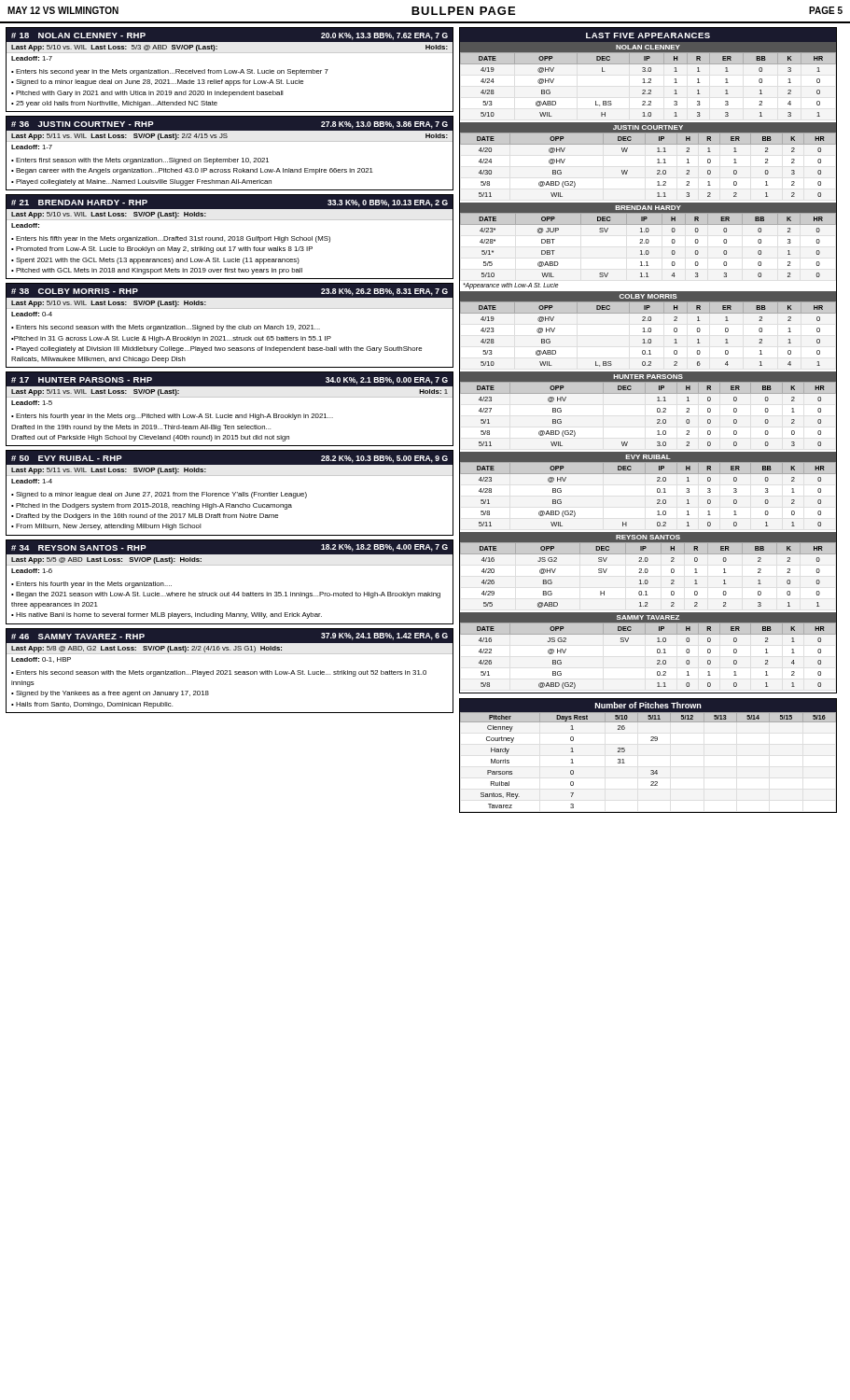Click on the table containing "L, BS"
The image size is (850, 1400).
click(x=648, y=360)
